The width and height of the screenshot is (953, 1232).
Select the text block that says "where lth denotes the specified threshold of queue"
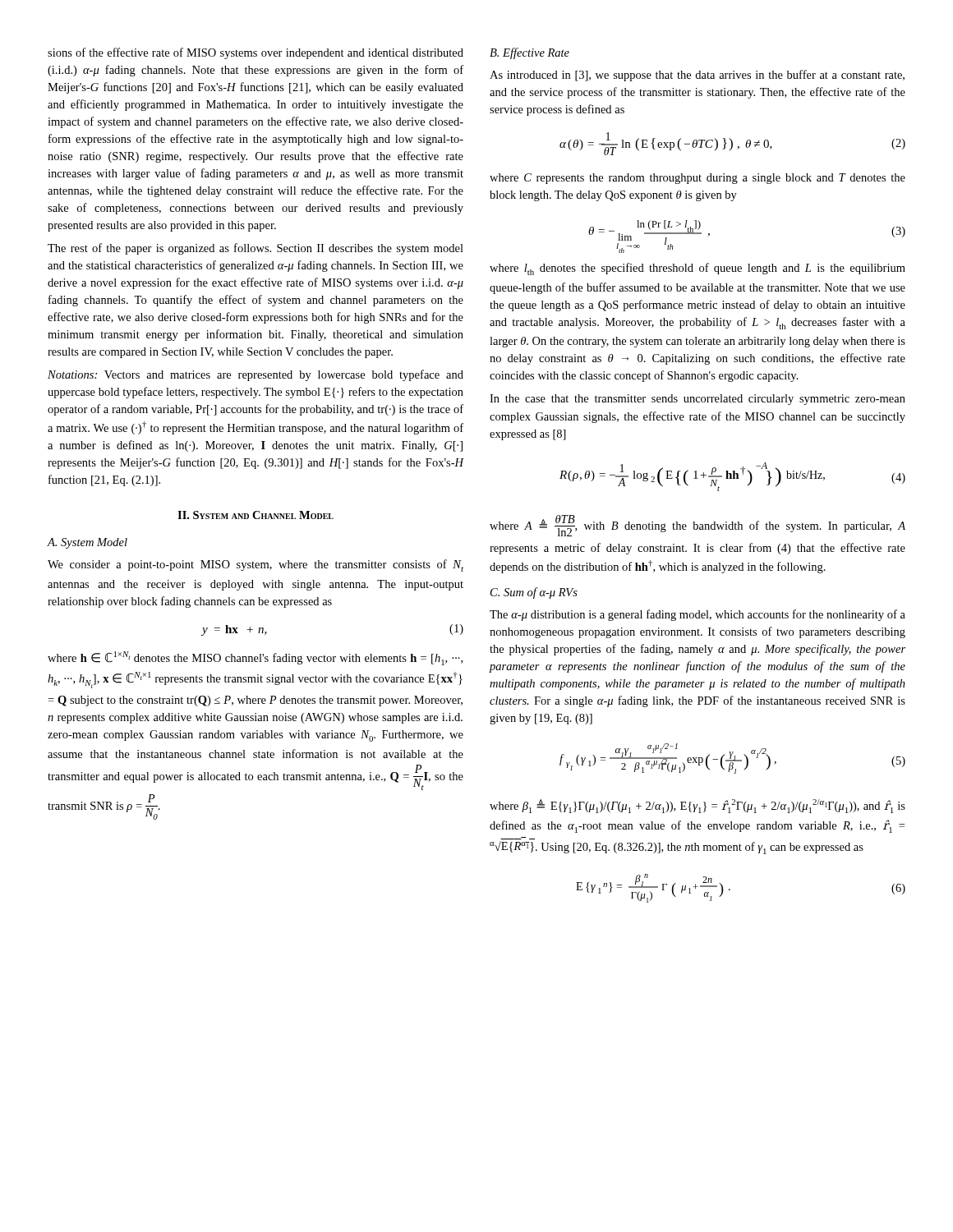(698, 322)
